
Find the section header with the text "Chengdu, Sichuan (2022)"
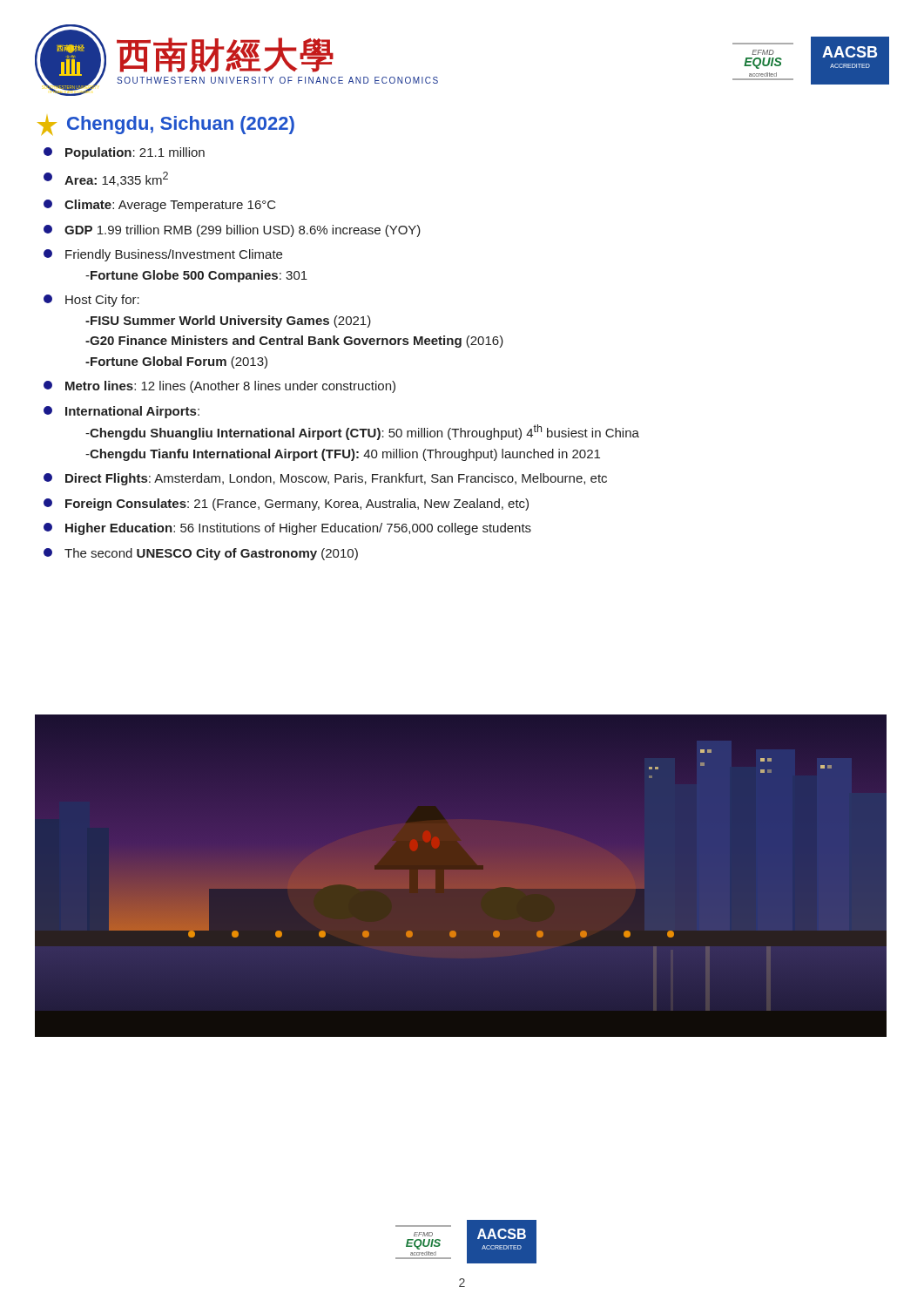click(165, 124)
